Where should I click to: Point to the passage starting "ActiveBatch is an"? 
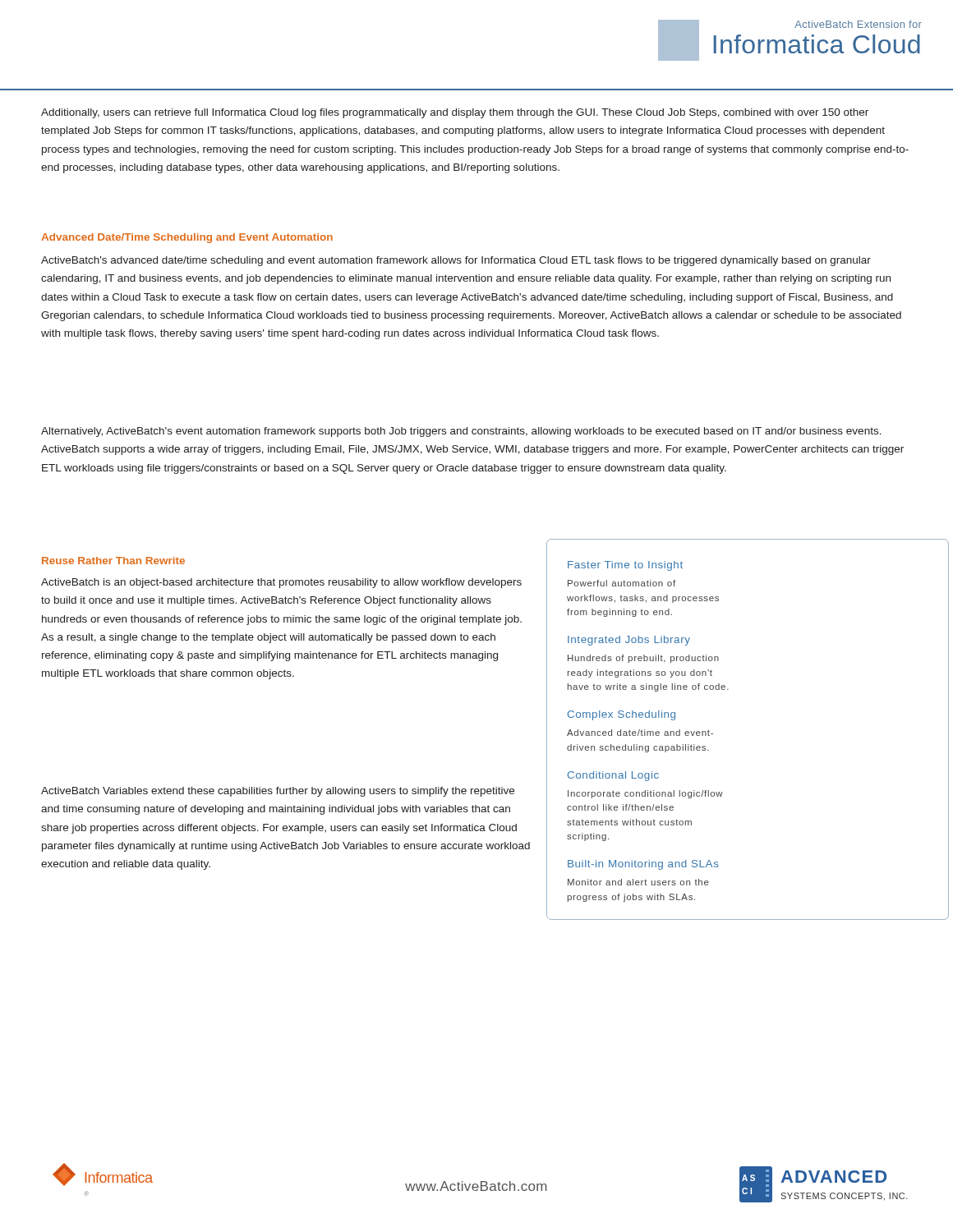click(x=287, y=628)
